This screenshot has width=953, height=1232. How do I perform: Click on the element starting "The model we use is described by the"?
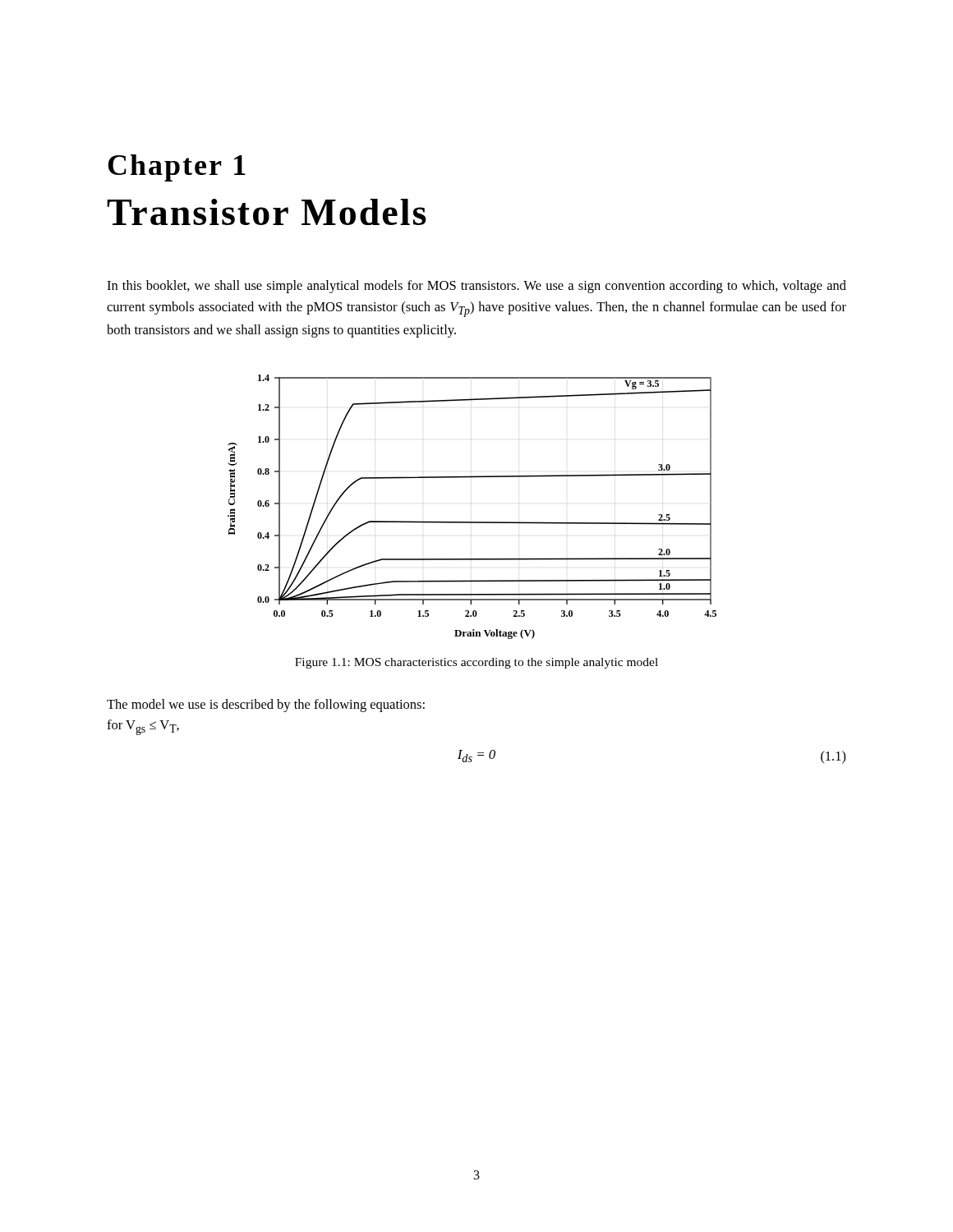click(x=266, y=716)
